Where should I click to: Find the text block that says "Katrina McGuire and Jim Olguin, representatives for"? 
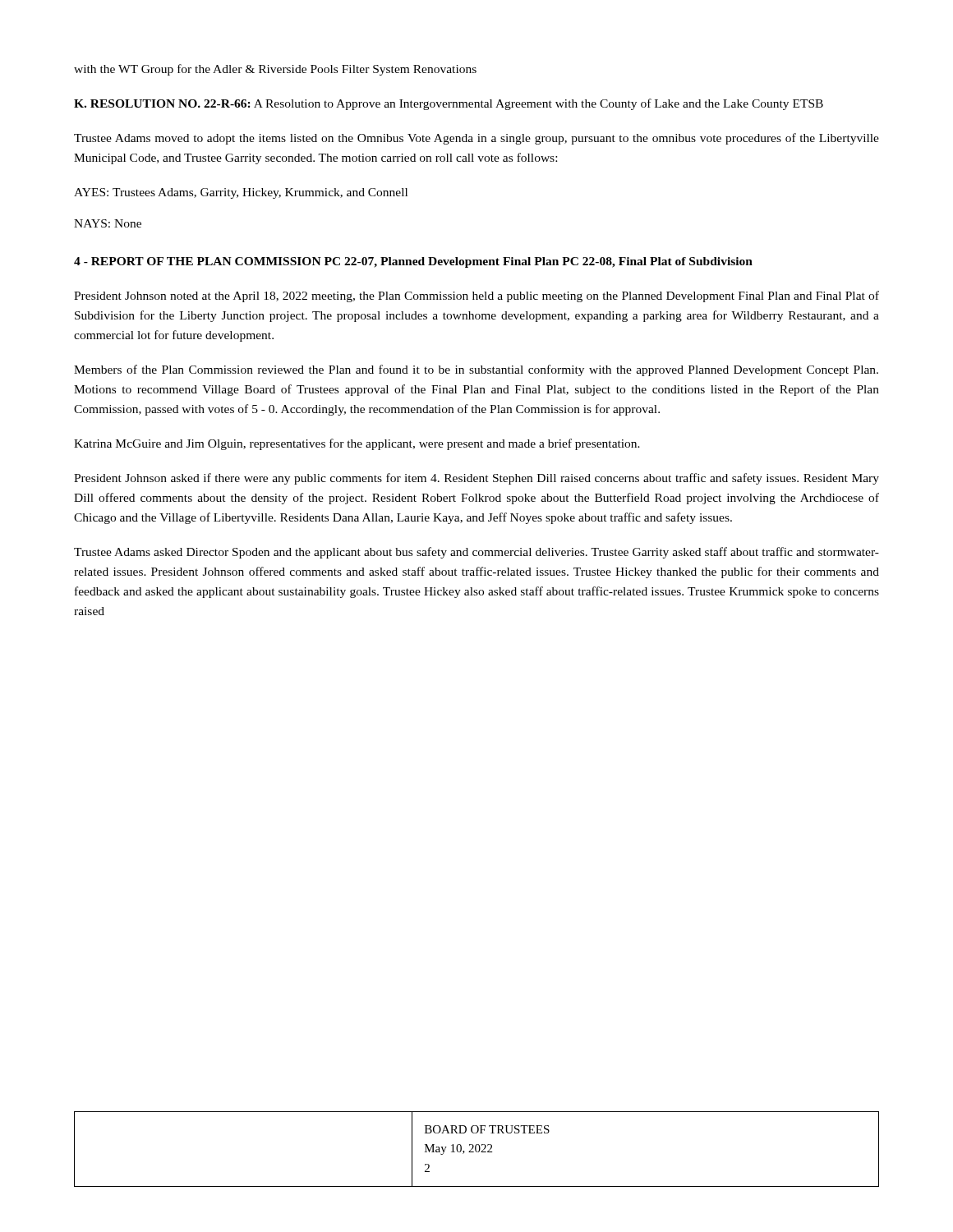357,443
